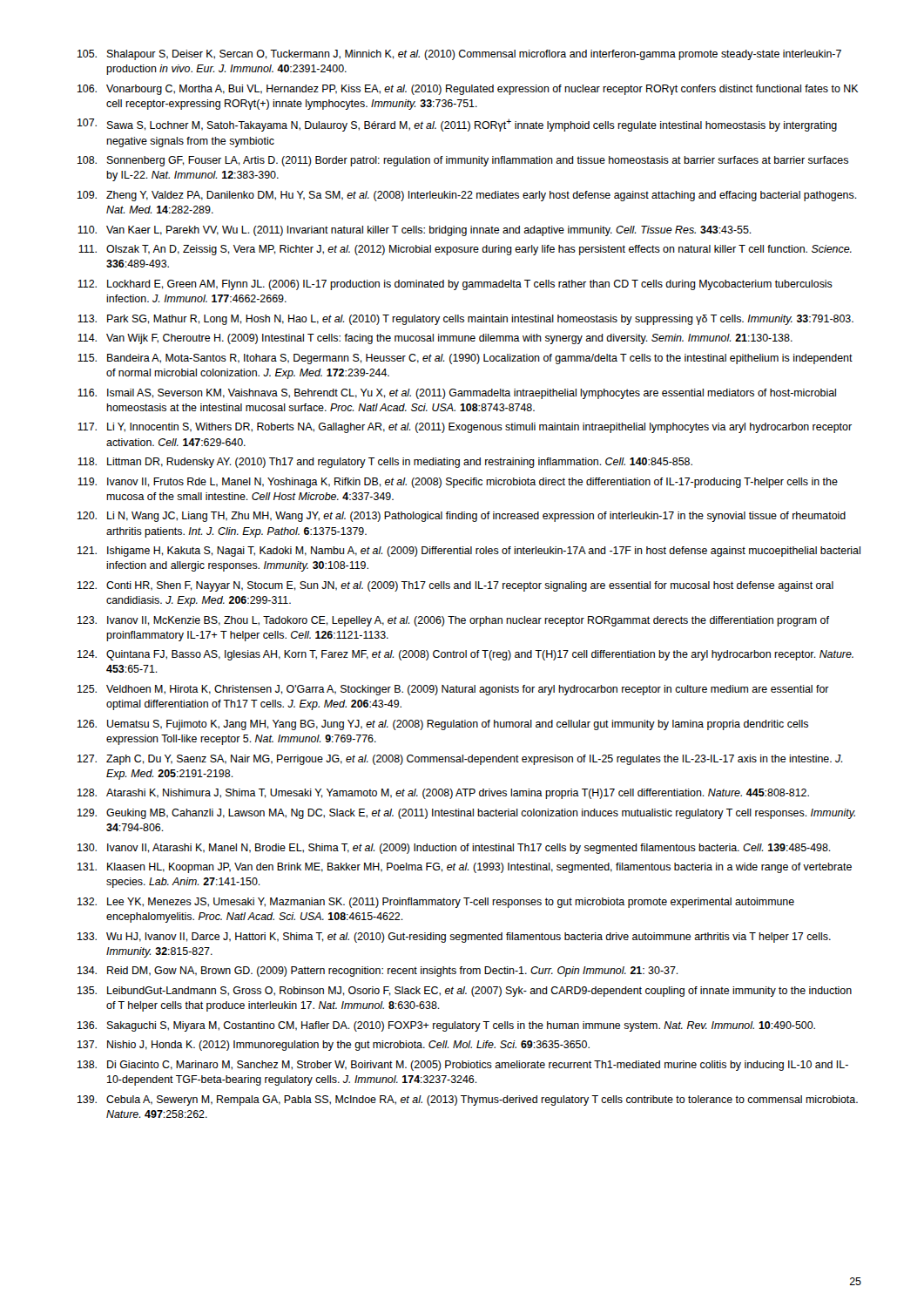924x1307 pixels.
Task: Locate the list item containing "112. Lockhard E, Green AM,"
Action: point(462,292)
